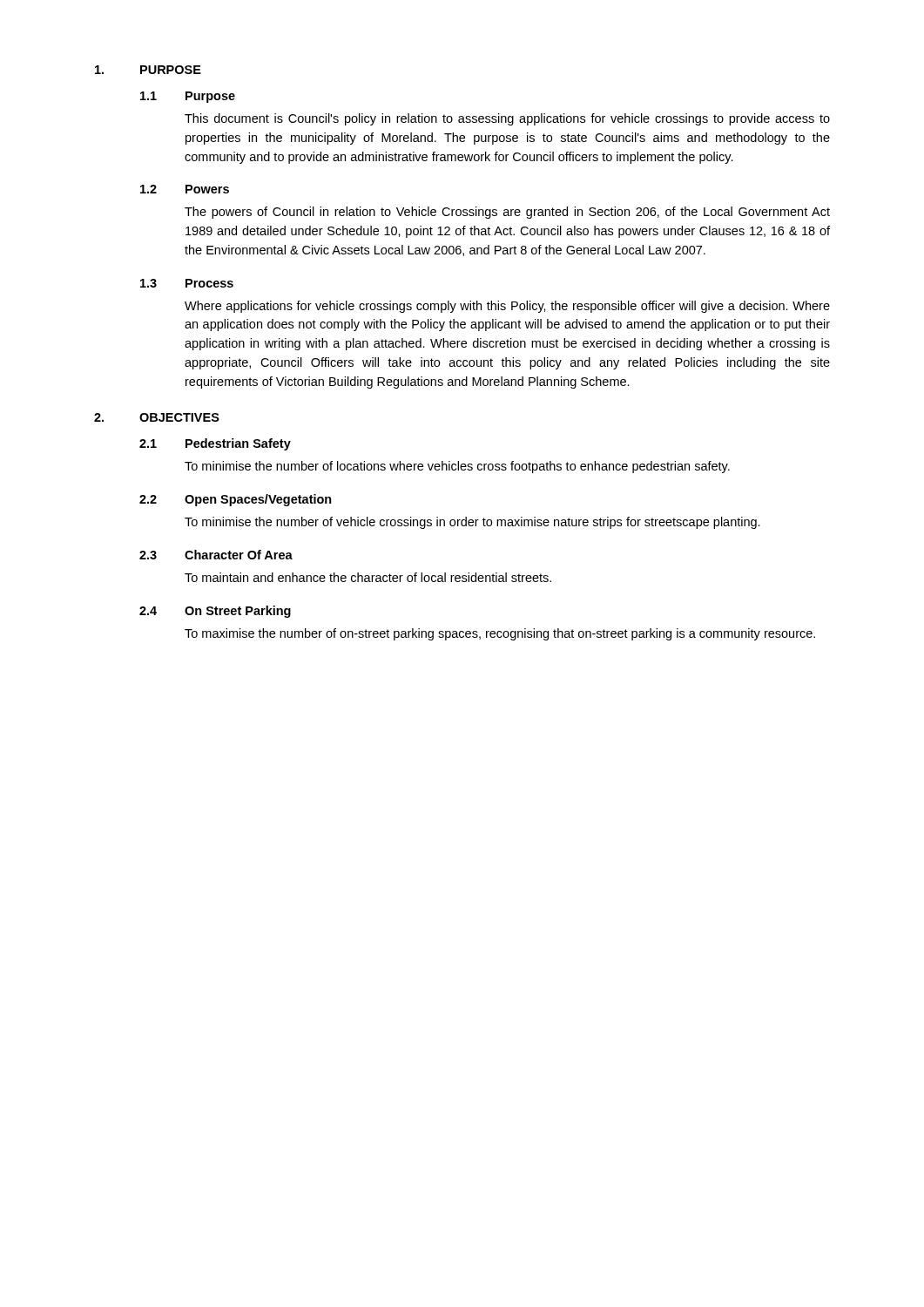Navigate to the region starting "1.2 Powers"
Viewport: 924px width, 1307px height.
[x=184, y=189]
